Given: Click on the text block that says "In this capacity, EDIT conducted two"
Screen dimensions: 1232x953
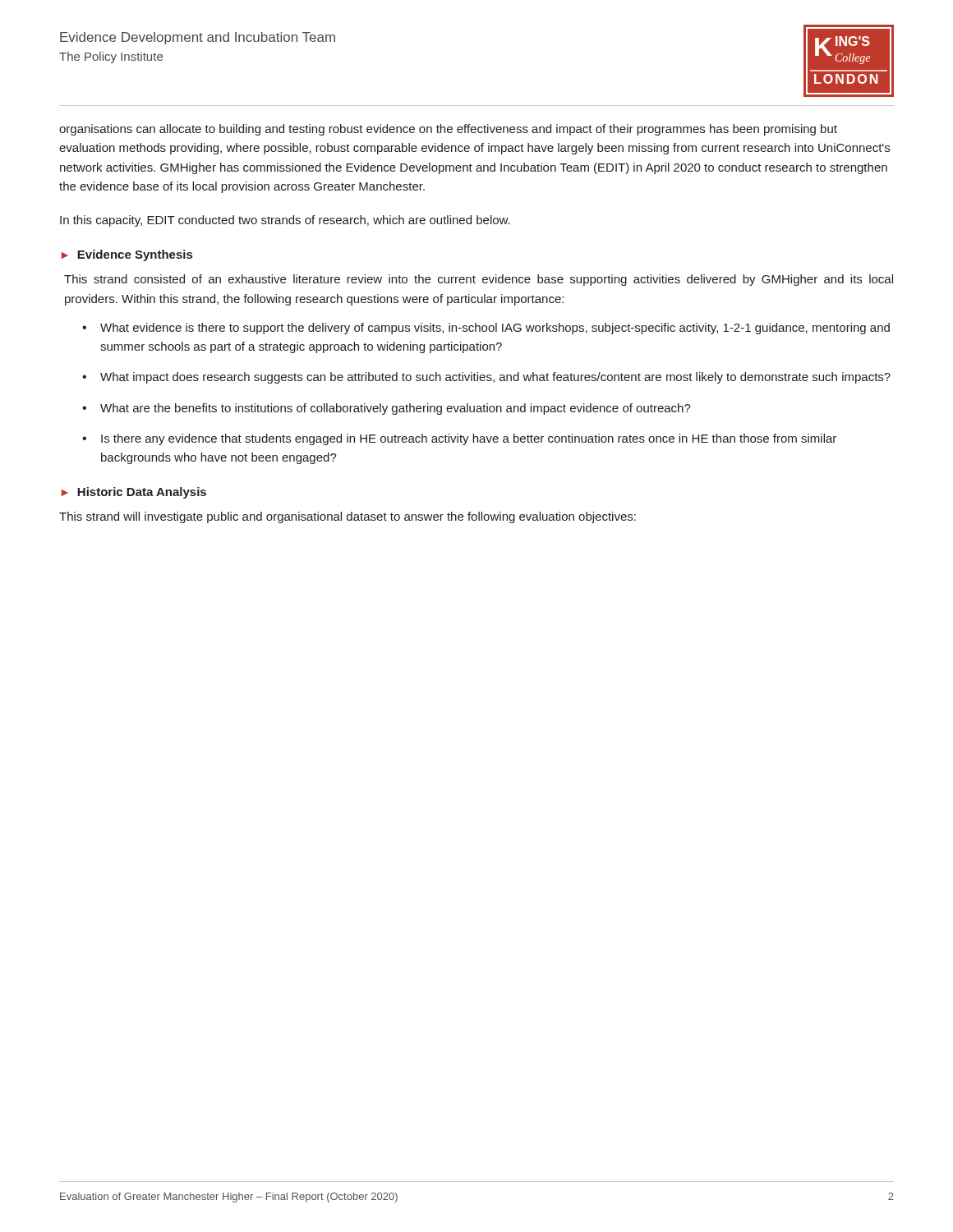Looking at the screenshot, I should [285, 220].
